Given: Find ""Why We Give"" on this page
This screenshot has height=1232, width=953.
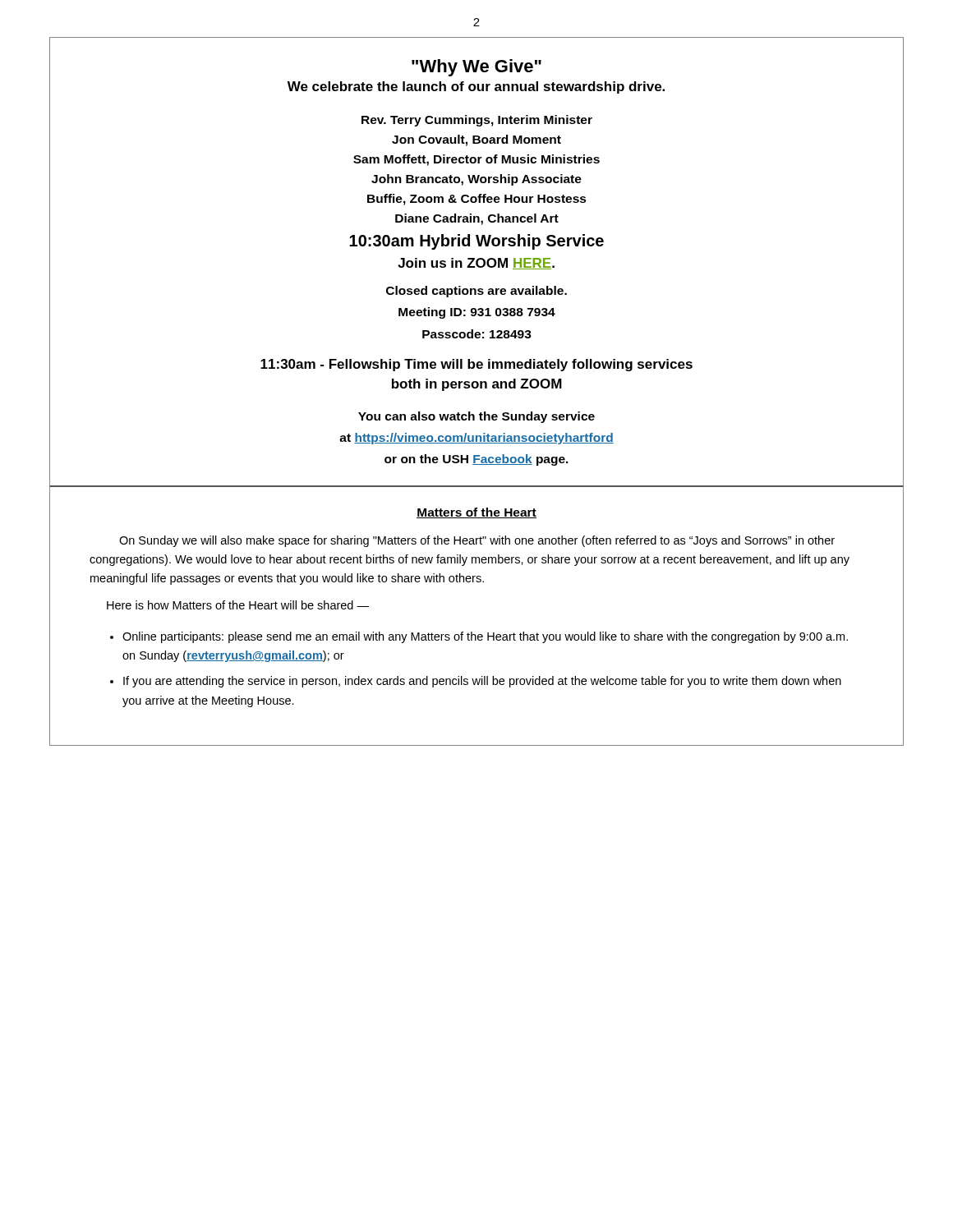Looking at the screenshot, I should (x=476, y=66).
